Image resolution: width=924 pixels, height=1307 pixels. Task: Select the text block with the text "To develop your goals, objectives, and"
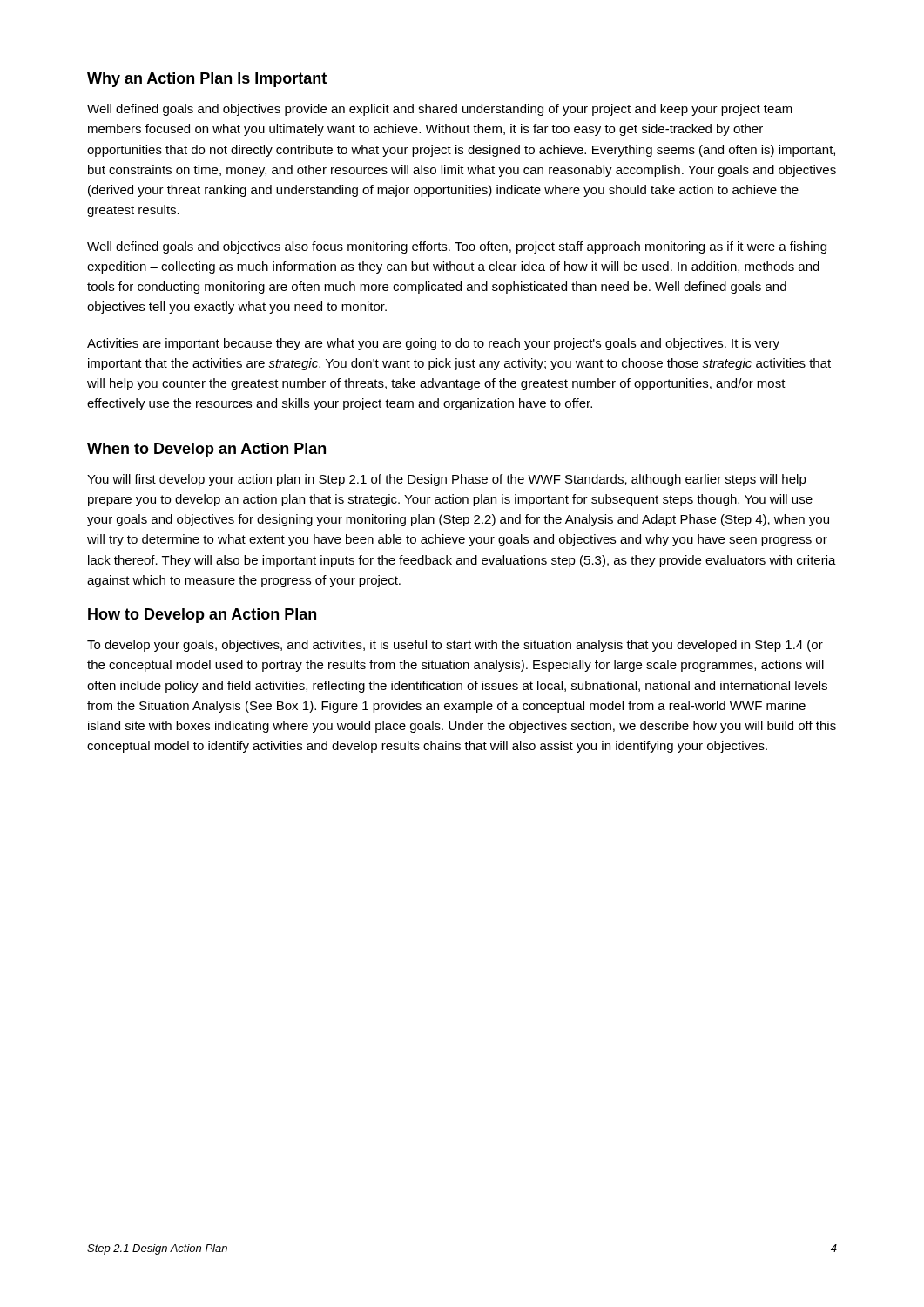coord(462,695)
